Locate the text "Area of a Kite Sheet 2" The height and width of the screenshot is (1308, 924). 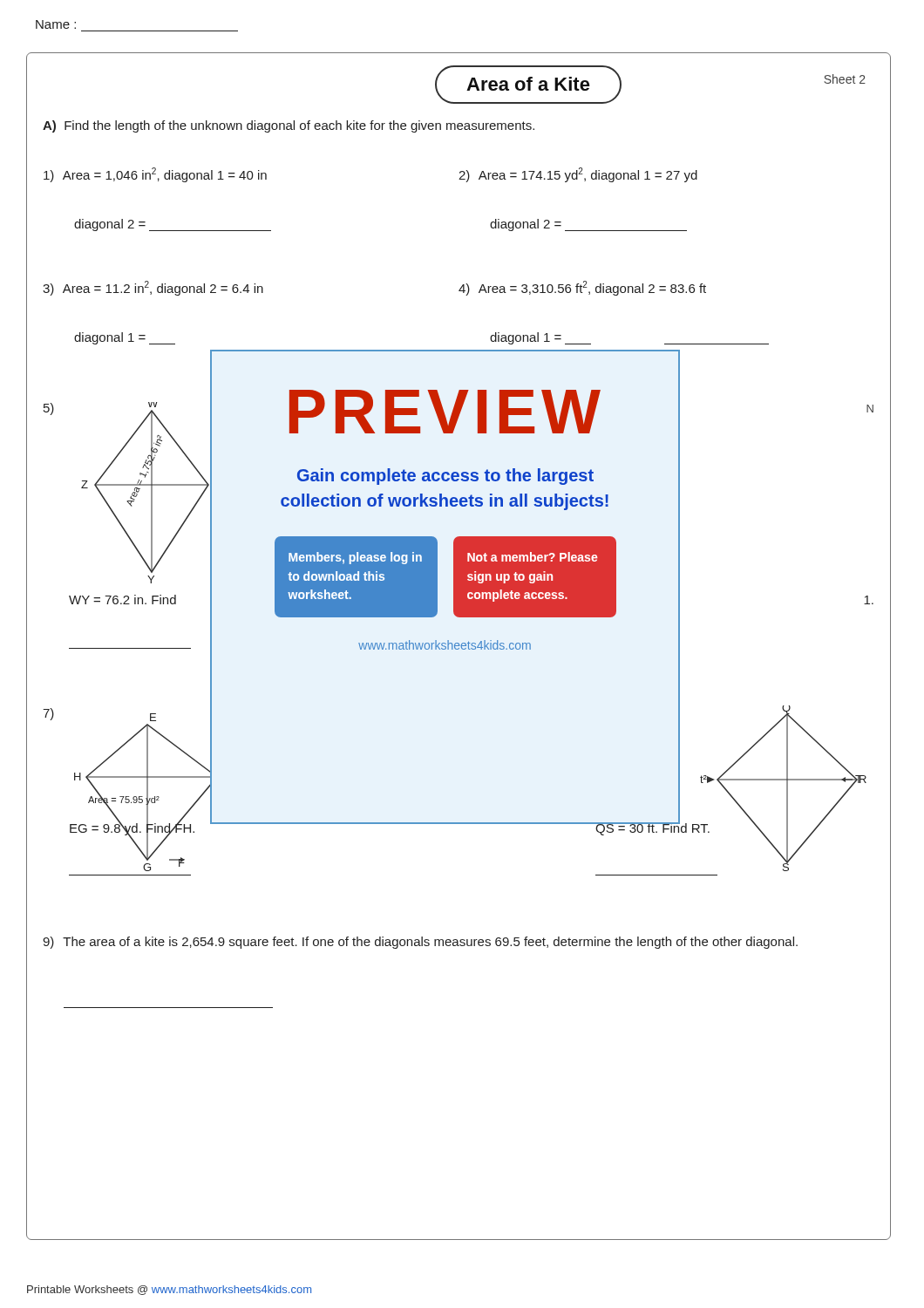tap(528, 84)
